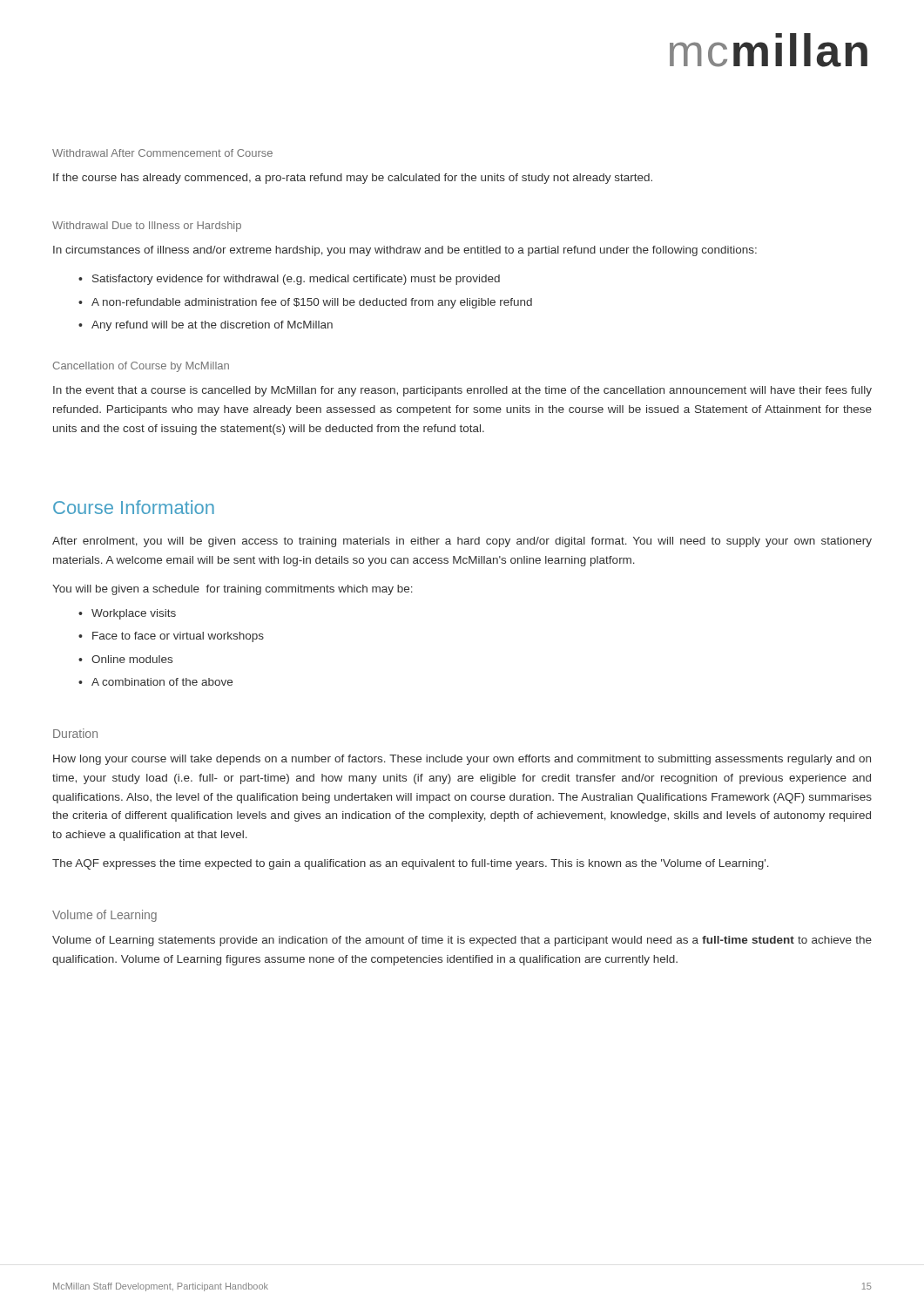The image size is (924, 1307).
Task: Select the block starting "Withdrawal After Commencement of"
Action: 163,153
